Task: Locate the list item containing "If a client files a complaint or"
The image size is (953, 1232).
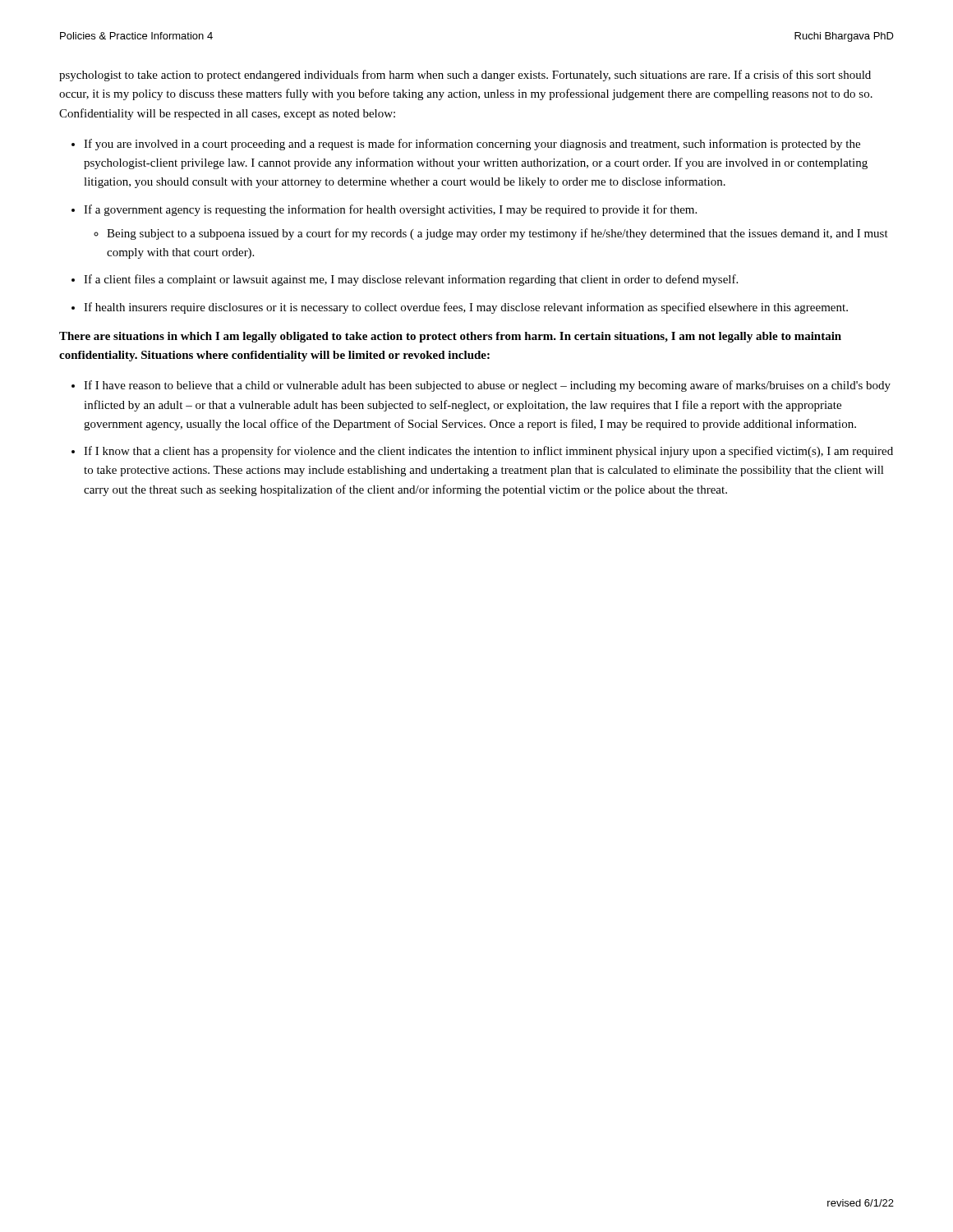Action: point(411,279)
